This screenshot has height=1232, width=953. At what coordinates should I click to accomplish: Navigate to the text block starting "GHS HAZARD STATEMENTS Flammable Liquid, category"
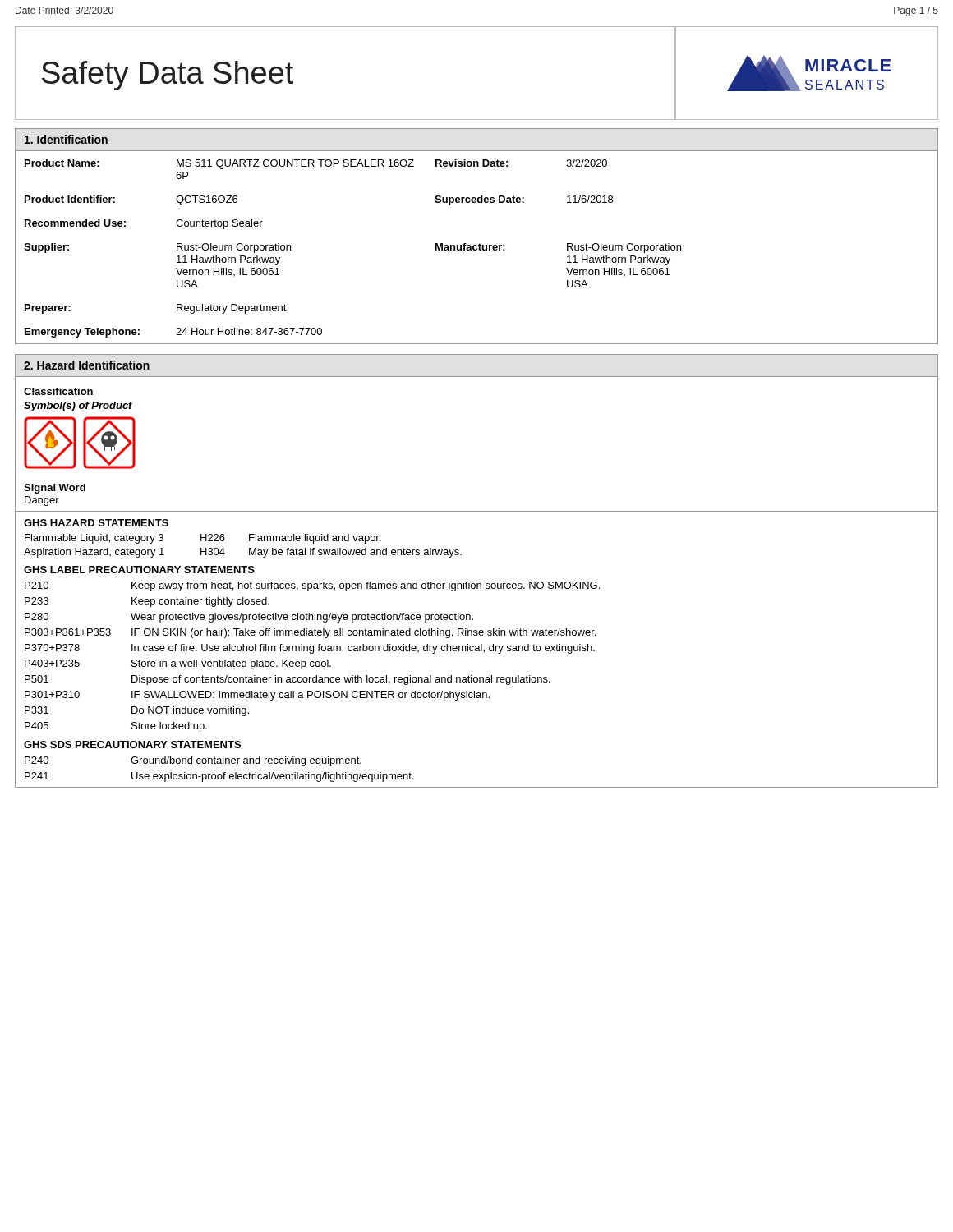pos(96,523)
